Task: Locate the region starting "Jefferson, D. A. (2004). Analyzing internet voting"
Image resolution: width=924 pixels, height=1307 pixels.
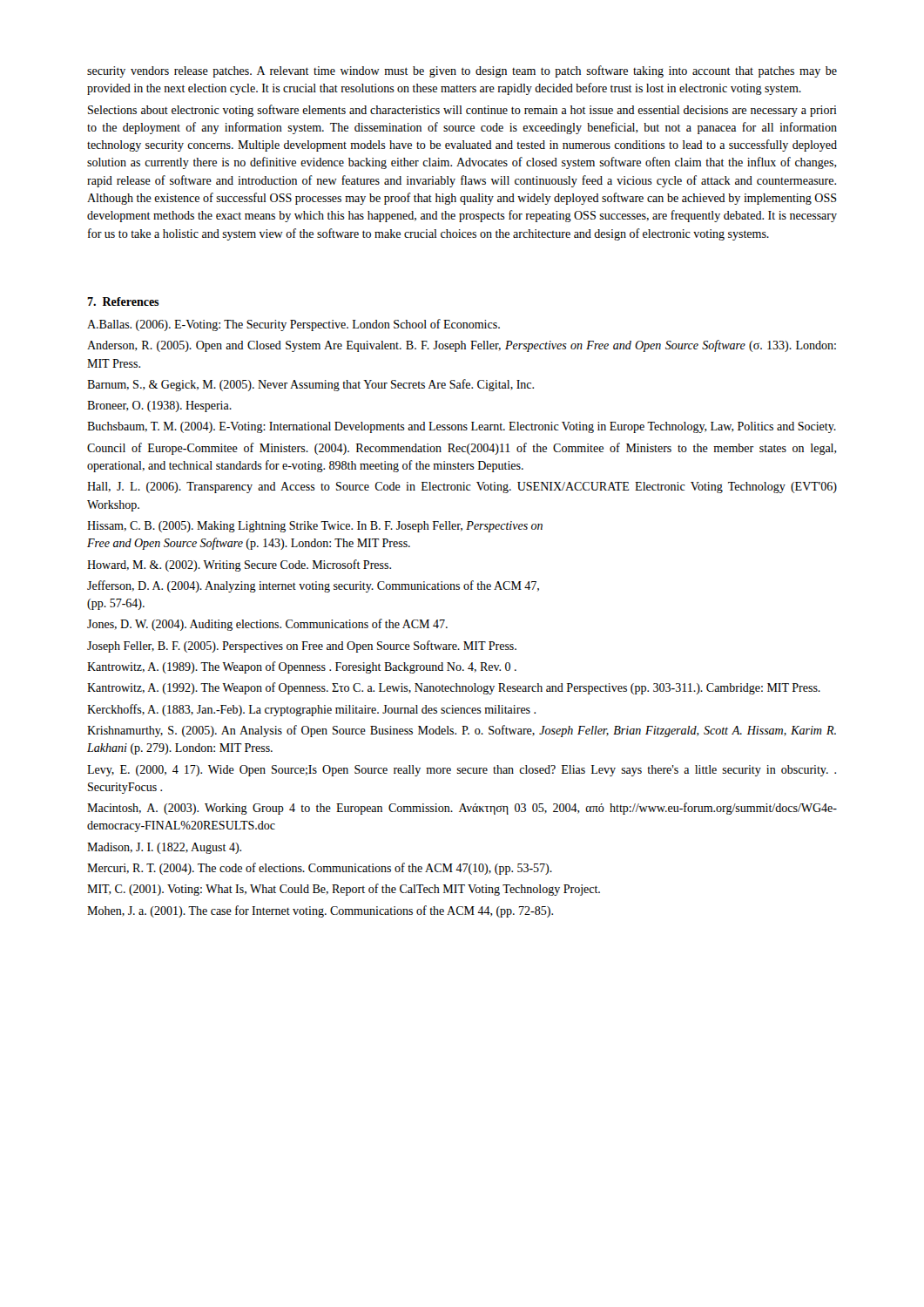Action: [x=313, y=595]
